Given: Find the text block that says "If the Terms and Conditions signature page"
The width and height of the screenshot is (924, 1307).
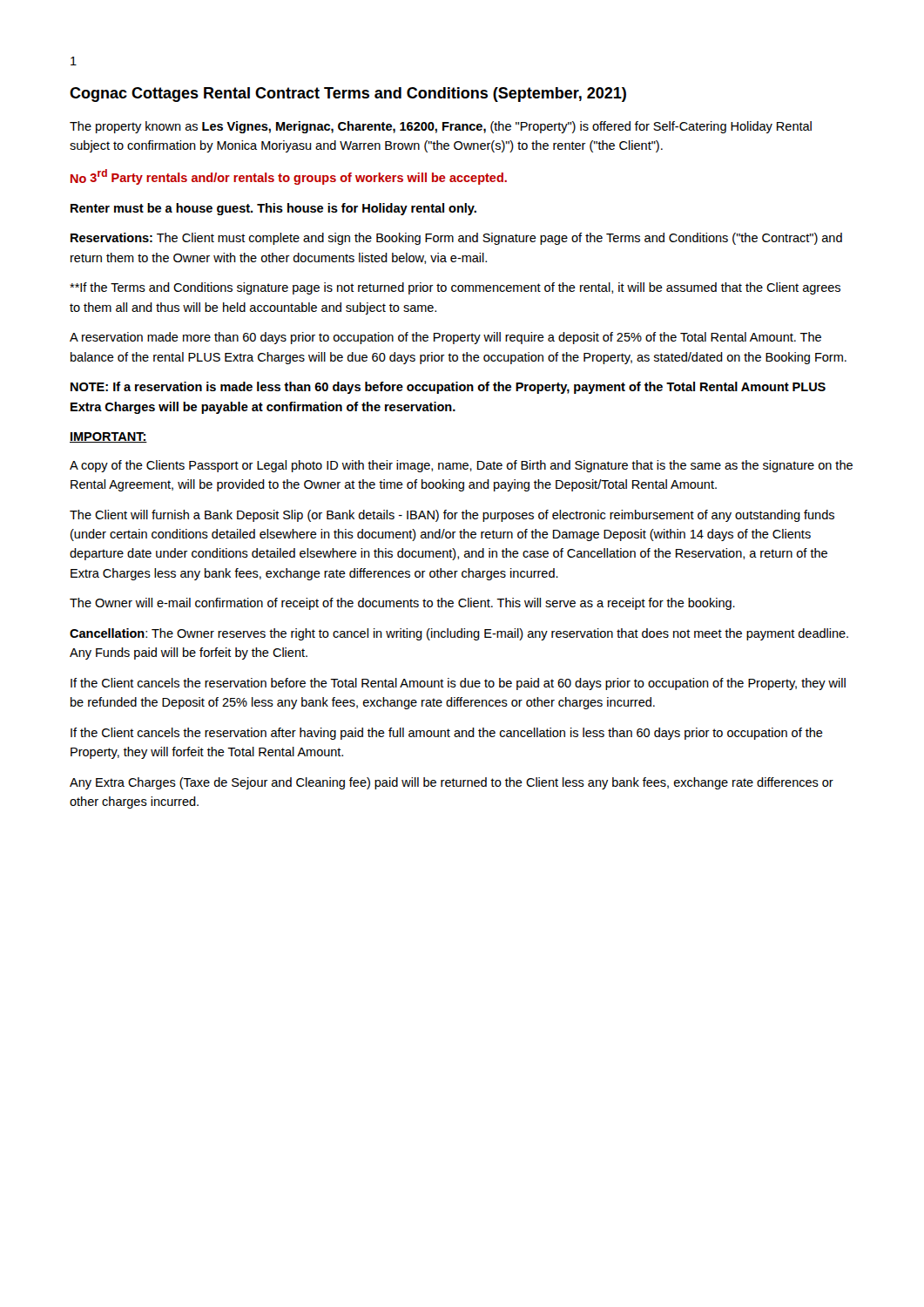Looking at the screenshot, I should [x=455, y=298].
